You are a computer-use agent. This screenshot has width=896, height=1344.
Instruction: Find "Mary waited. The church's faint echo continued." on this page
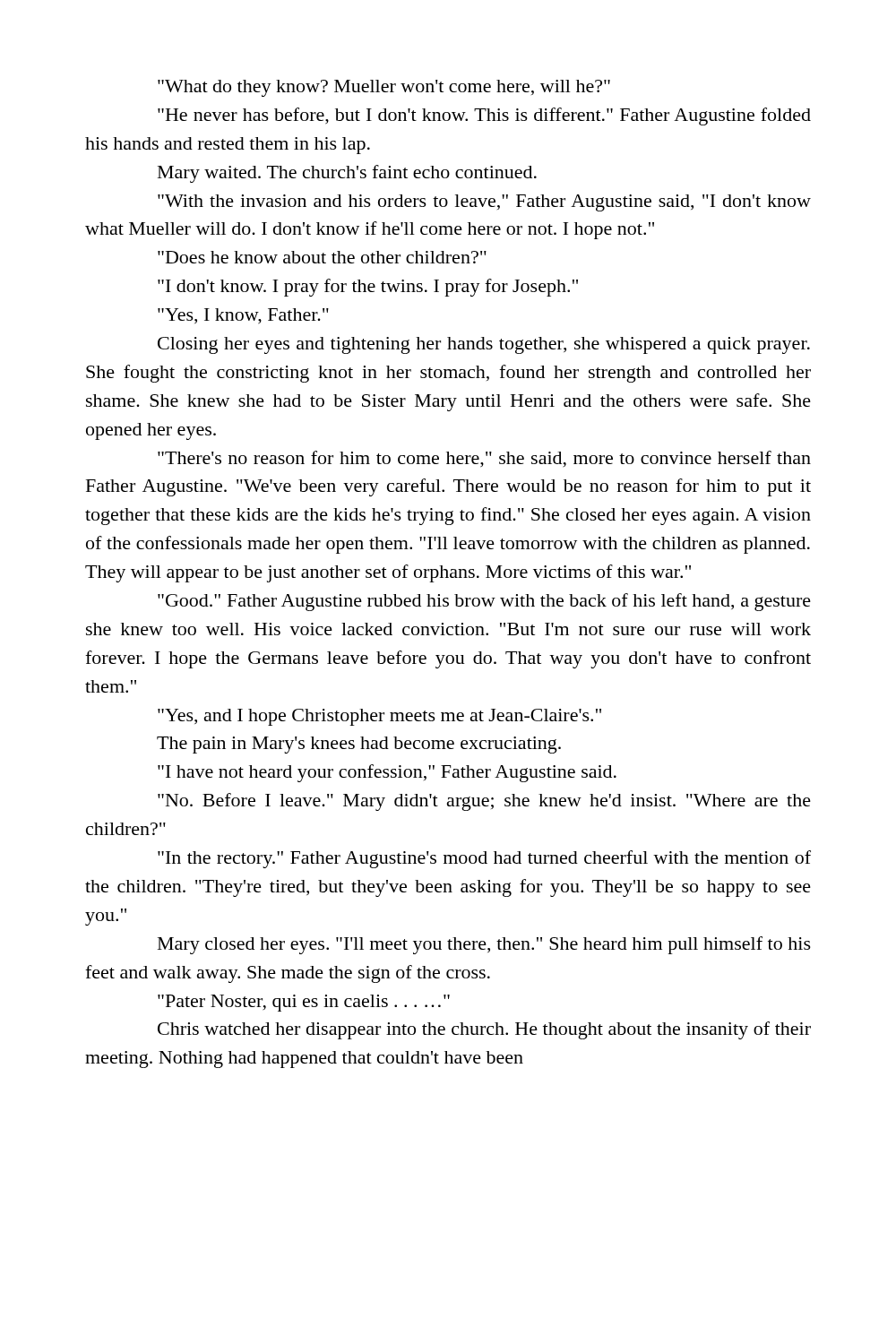pyautogui.click(x=347, y=171)
